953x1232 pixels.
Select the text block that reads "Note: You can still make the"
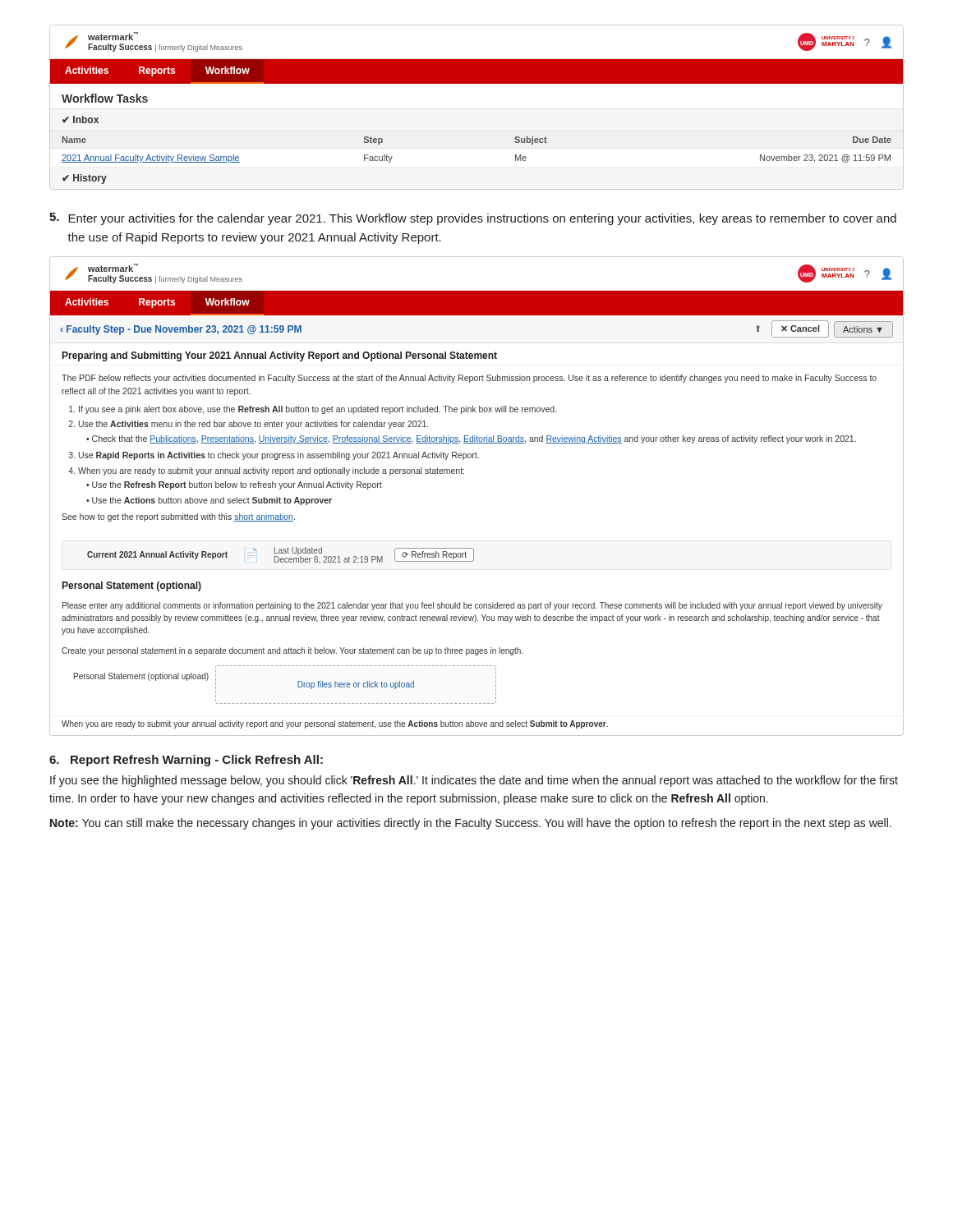[x=471, y=823]
